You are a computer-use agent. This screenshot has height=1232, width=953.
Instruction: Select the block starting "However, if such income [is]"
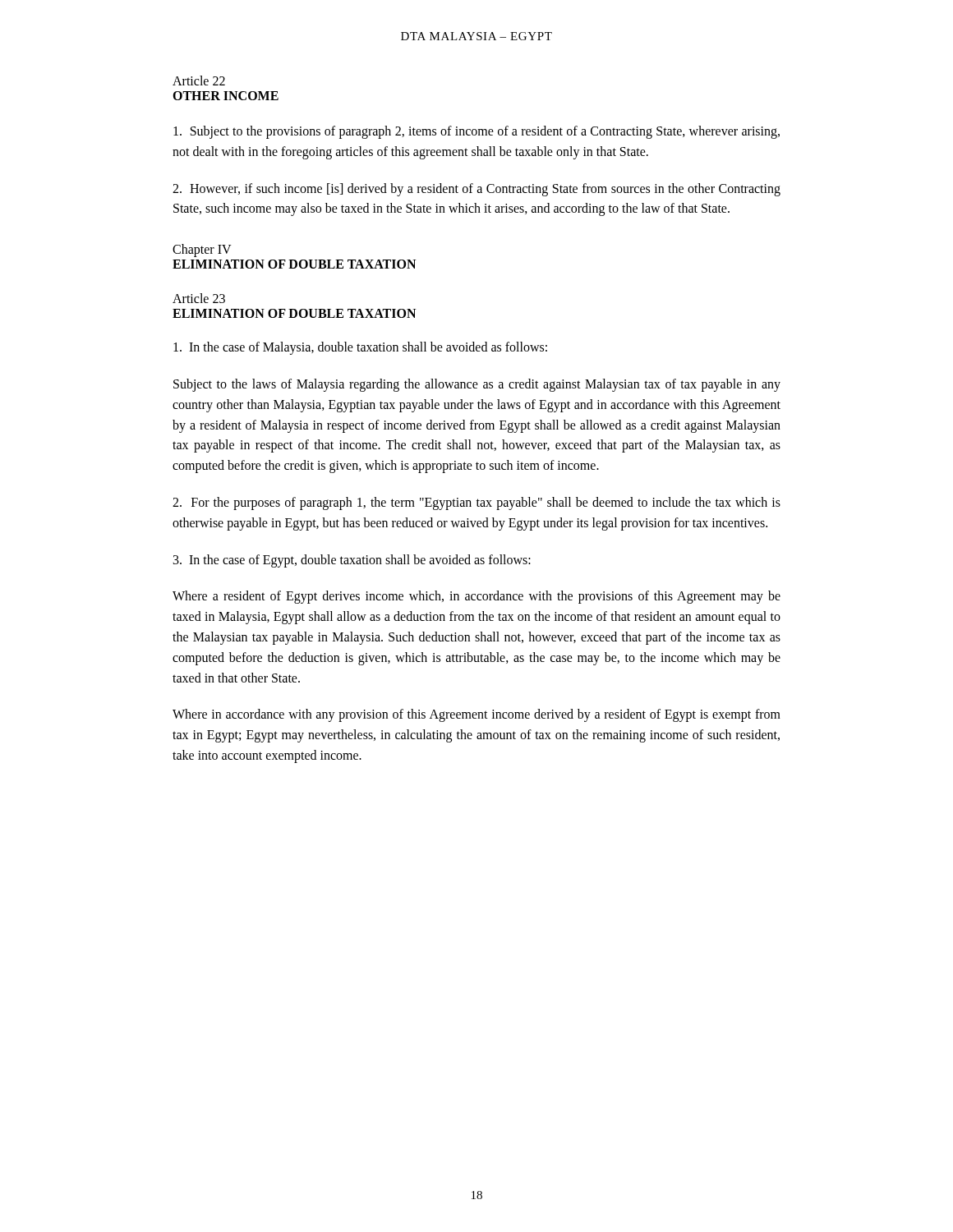click(x=476, y=198)
